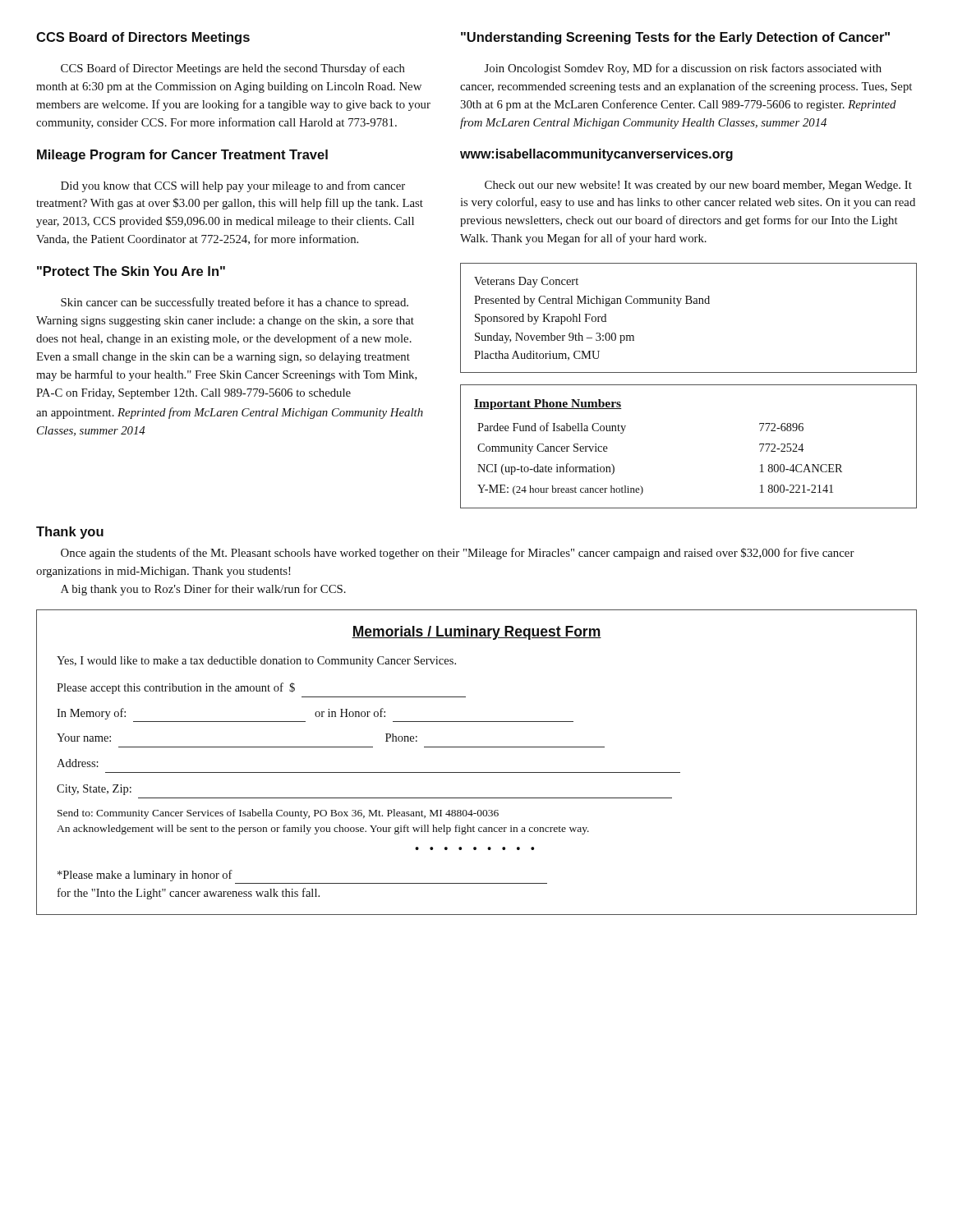Viewport: 953px width, 1232px height.
Task: Navigate to the passage starting "Important Phone Numbers Pardee Fund of"
Action: 688,446
